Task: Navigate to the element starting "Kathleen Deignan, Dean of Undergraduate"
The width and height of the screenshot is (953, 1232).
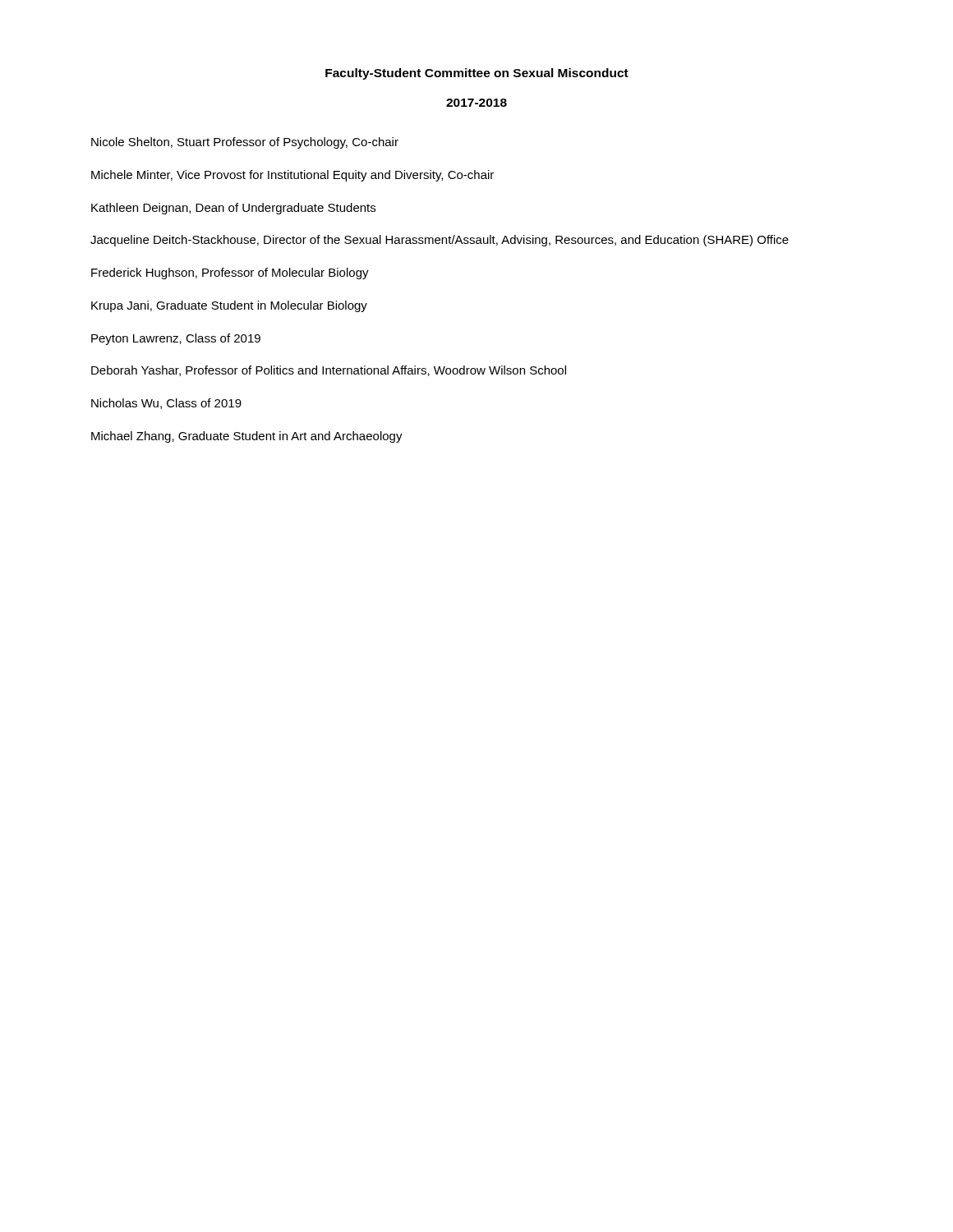Action: (x=233, y=207)
